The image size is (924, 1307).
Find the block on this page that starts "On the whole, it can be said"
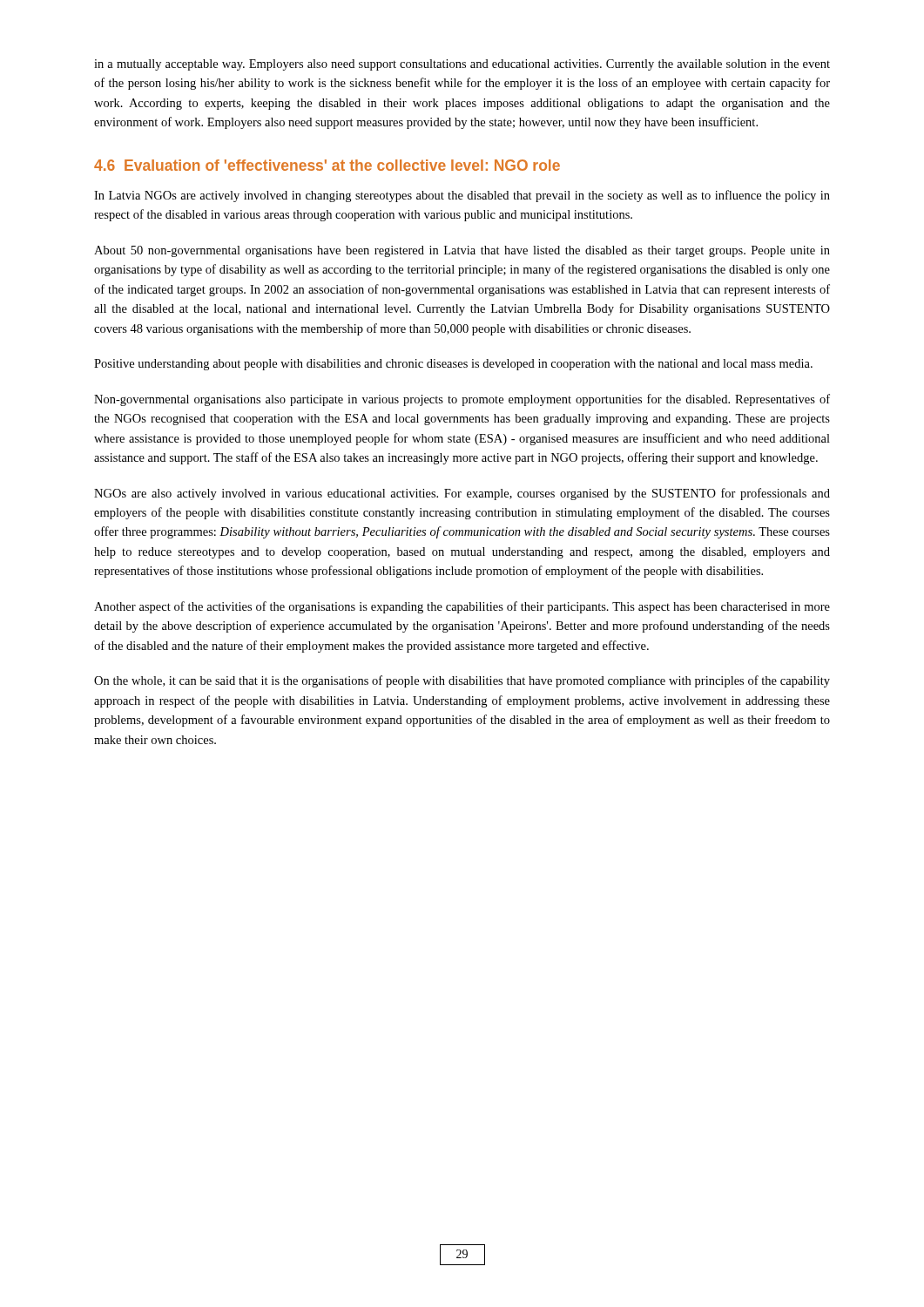462,710
